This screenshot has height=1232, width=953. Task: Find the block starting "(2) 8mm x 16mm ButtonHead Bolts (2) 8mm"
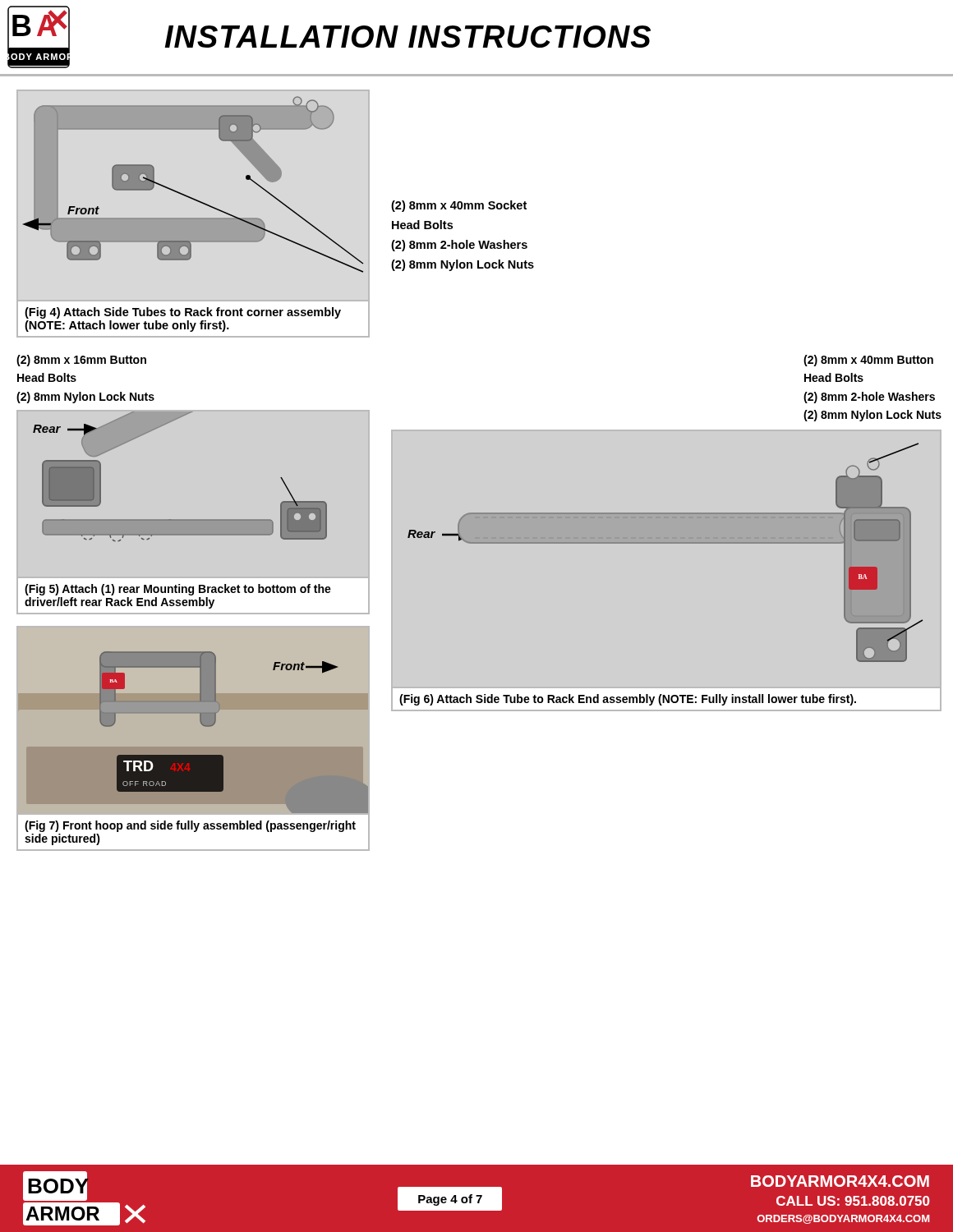pos(85,378)
